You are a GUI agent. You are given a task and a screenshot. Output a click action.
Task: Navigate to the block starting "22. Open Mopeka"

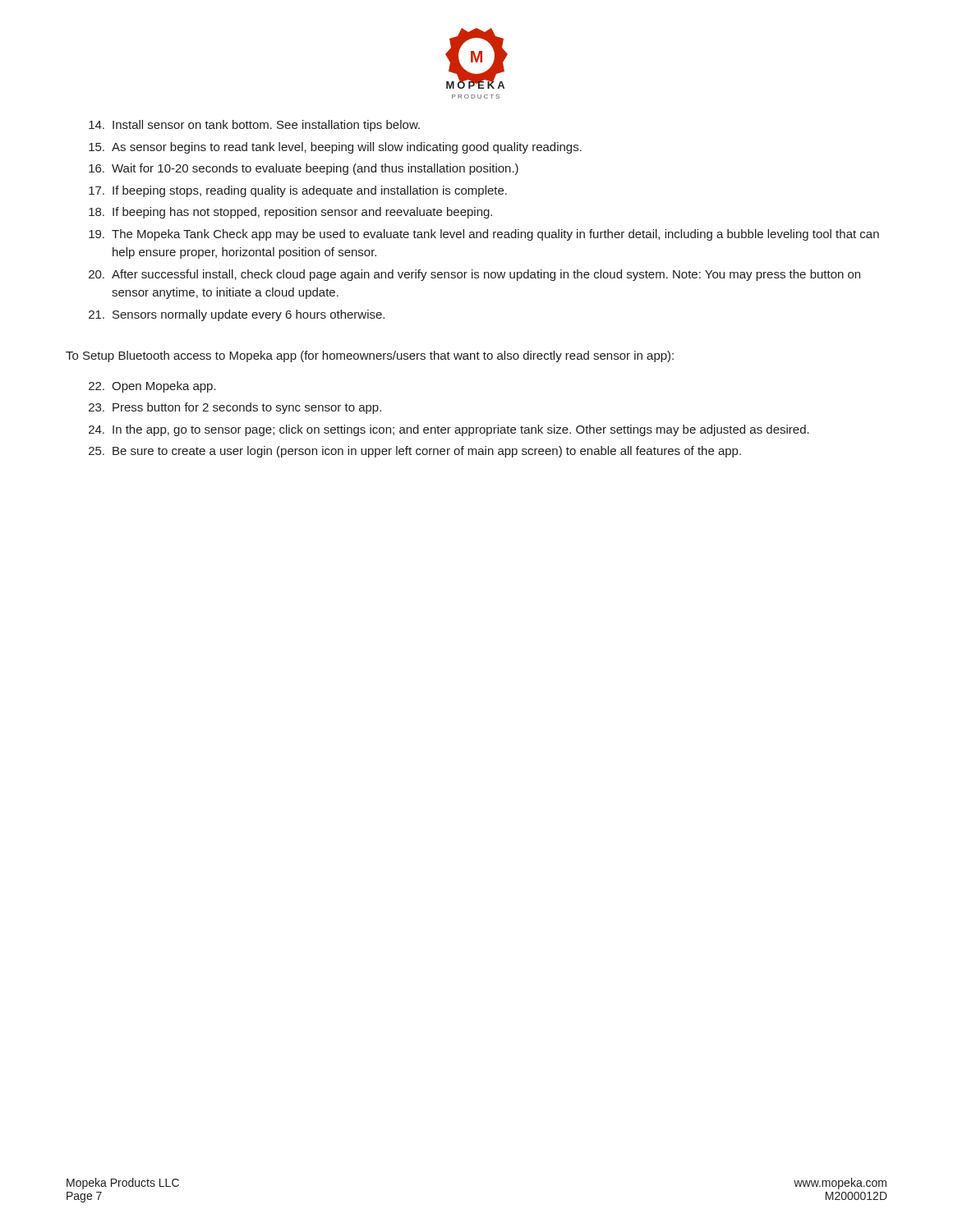pyautogui.click(x=152, y=387)
